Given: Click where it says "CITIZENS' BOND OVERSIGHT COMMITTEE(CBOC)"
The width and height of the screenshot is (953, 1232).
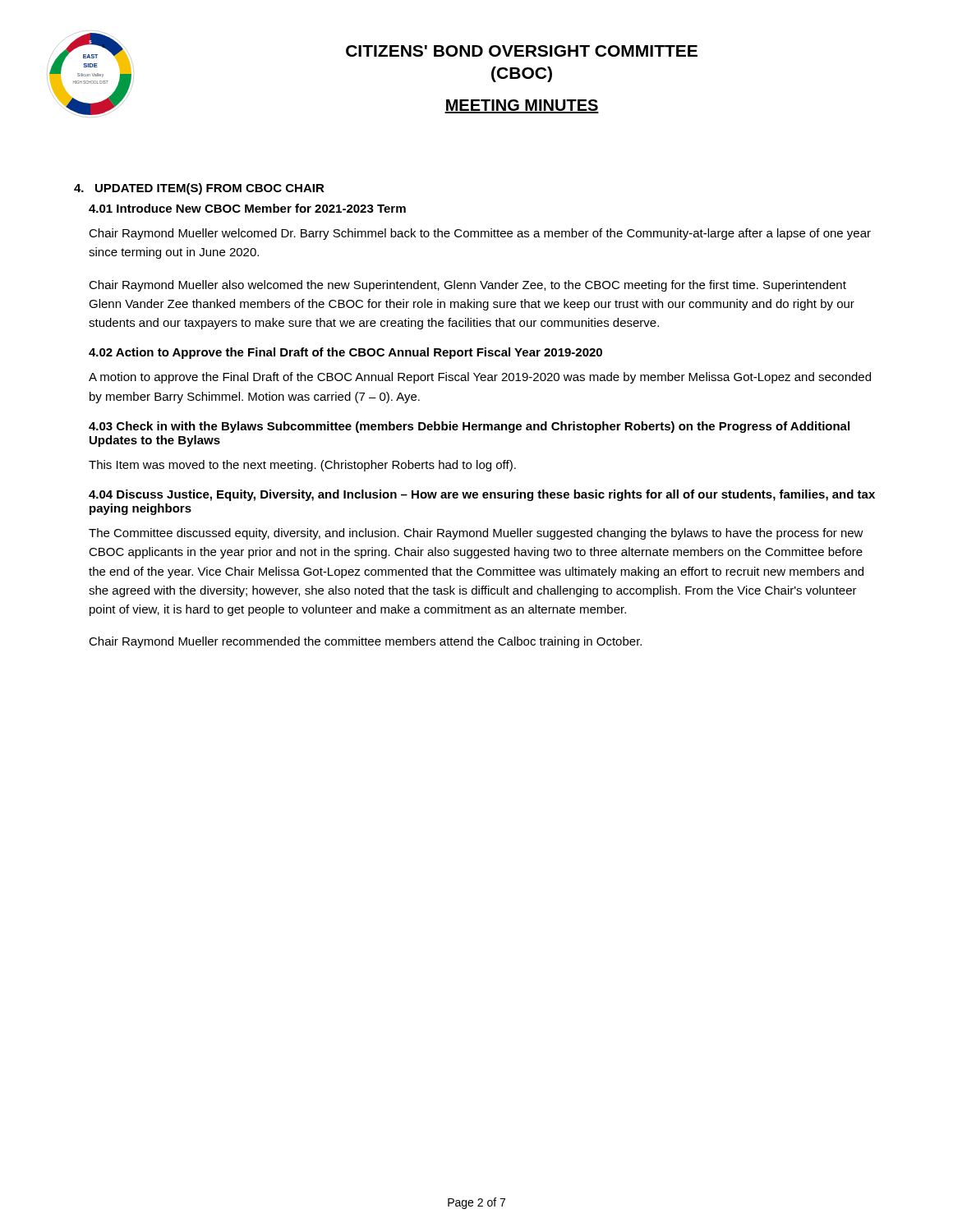Looking at the screenshot, I should click(522, 62).
